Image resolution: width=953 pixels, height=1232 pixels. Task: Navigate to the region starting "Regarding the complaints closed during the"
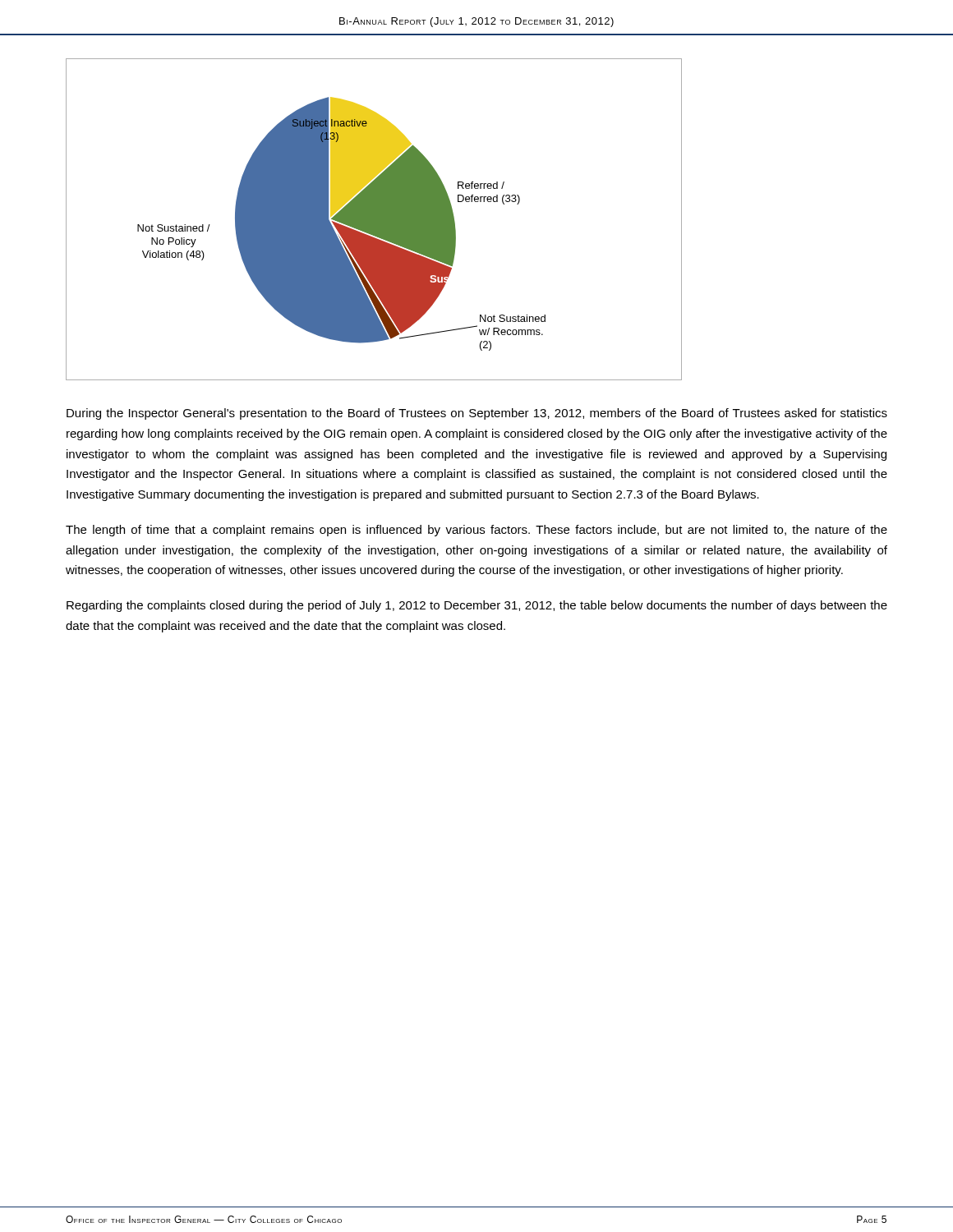476,615
